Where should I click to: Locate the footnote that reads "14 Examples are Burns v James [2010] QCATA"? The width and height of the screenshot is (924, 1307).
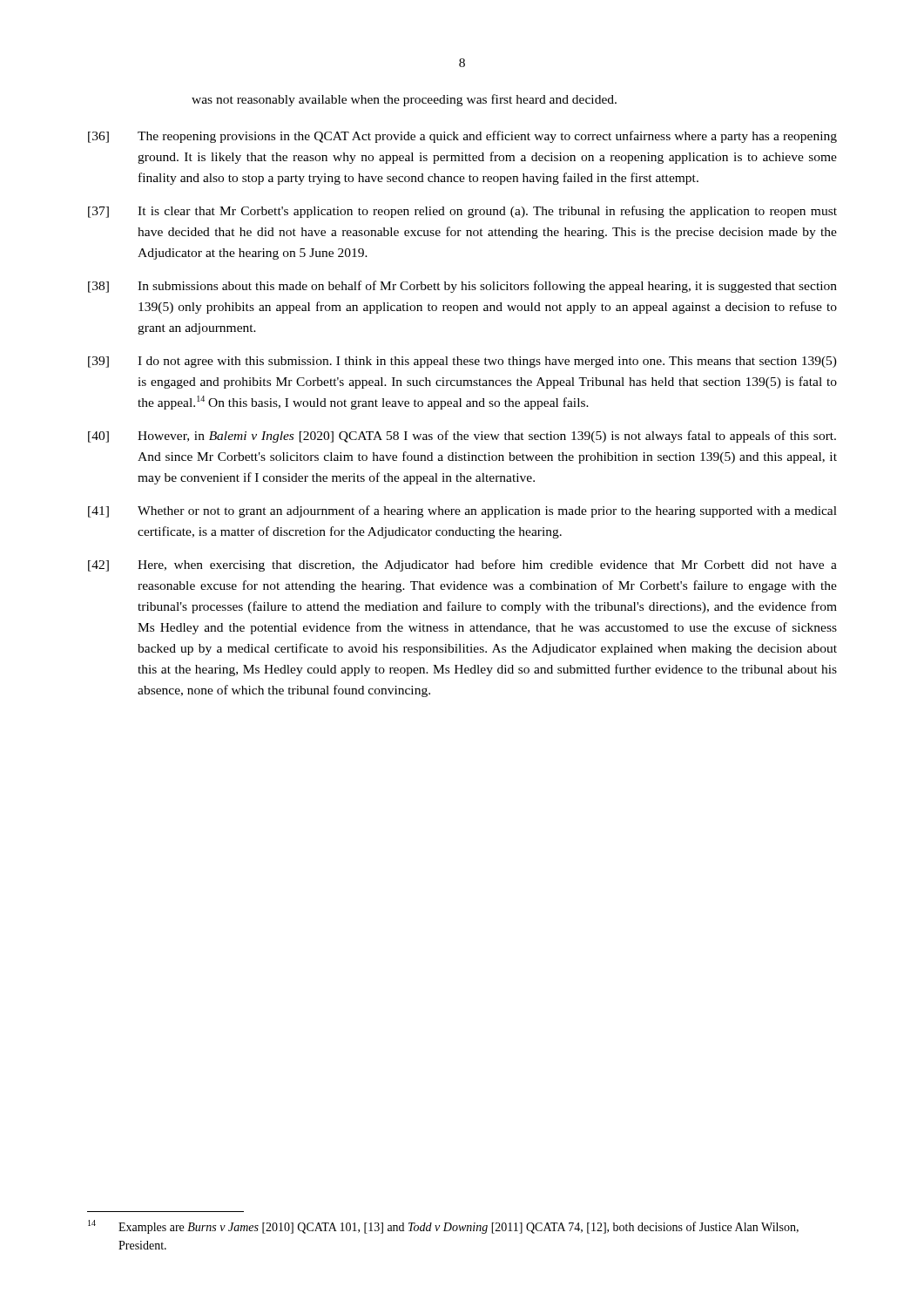point(462,1237)
